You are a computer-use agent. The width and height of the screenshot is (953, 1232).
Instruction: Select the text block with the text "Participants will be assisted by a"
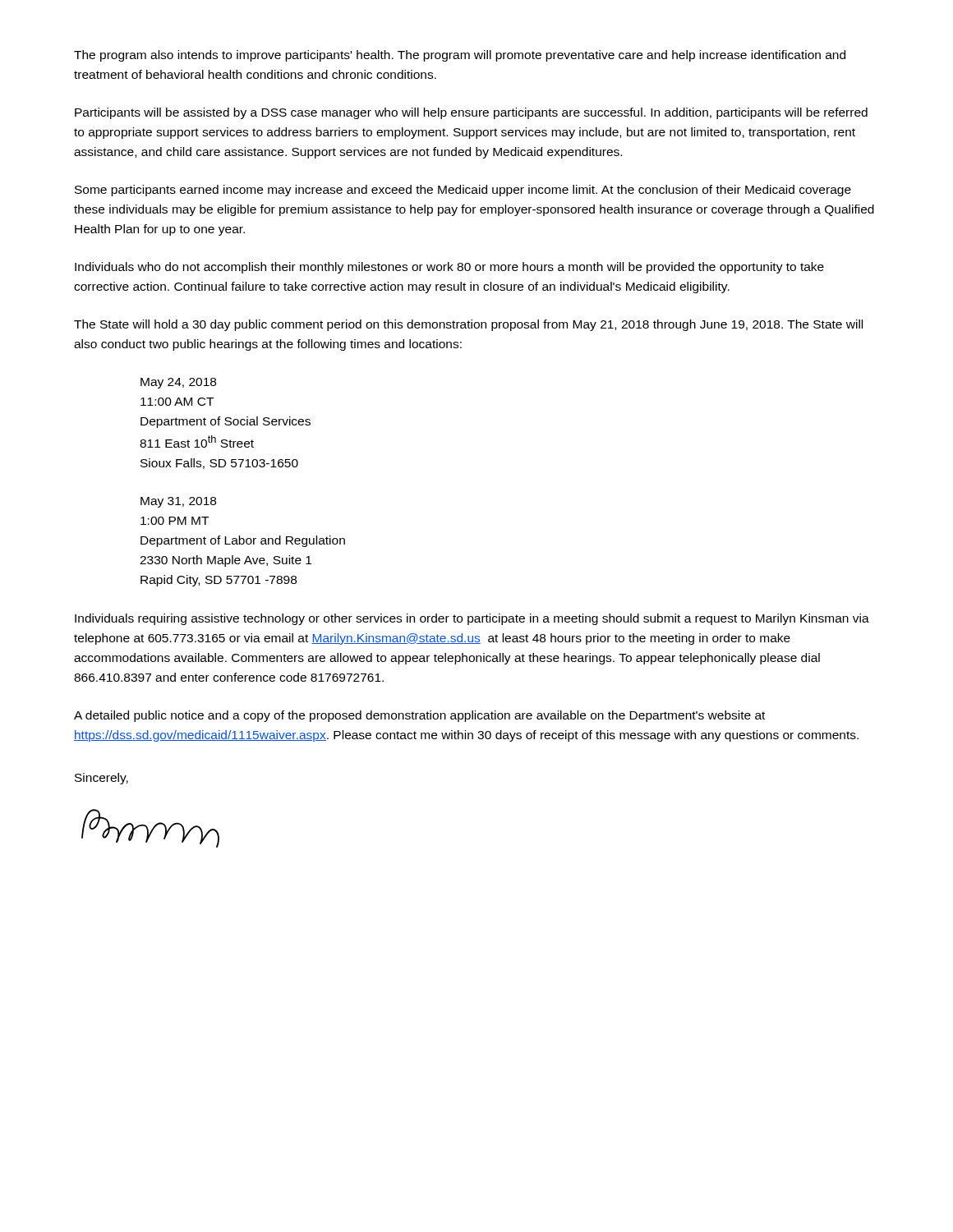tap(471, 132)
